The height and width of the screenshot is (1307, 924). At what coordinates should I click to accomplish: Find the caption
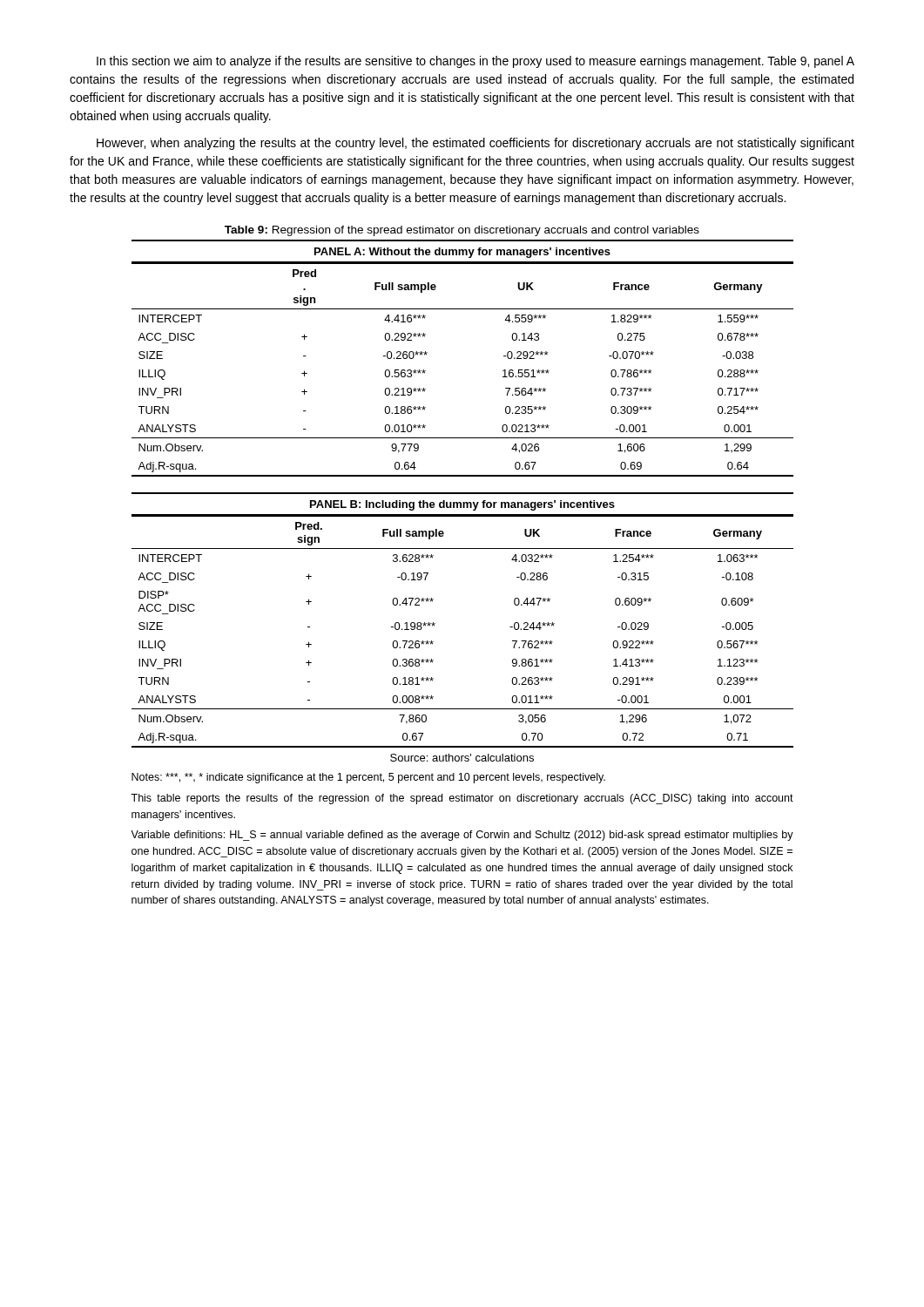462,230
